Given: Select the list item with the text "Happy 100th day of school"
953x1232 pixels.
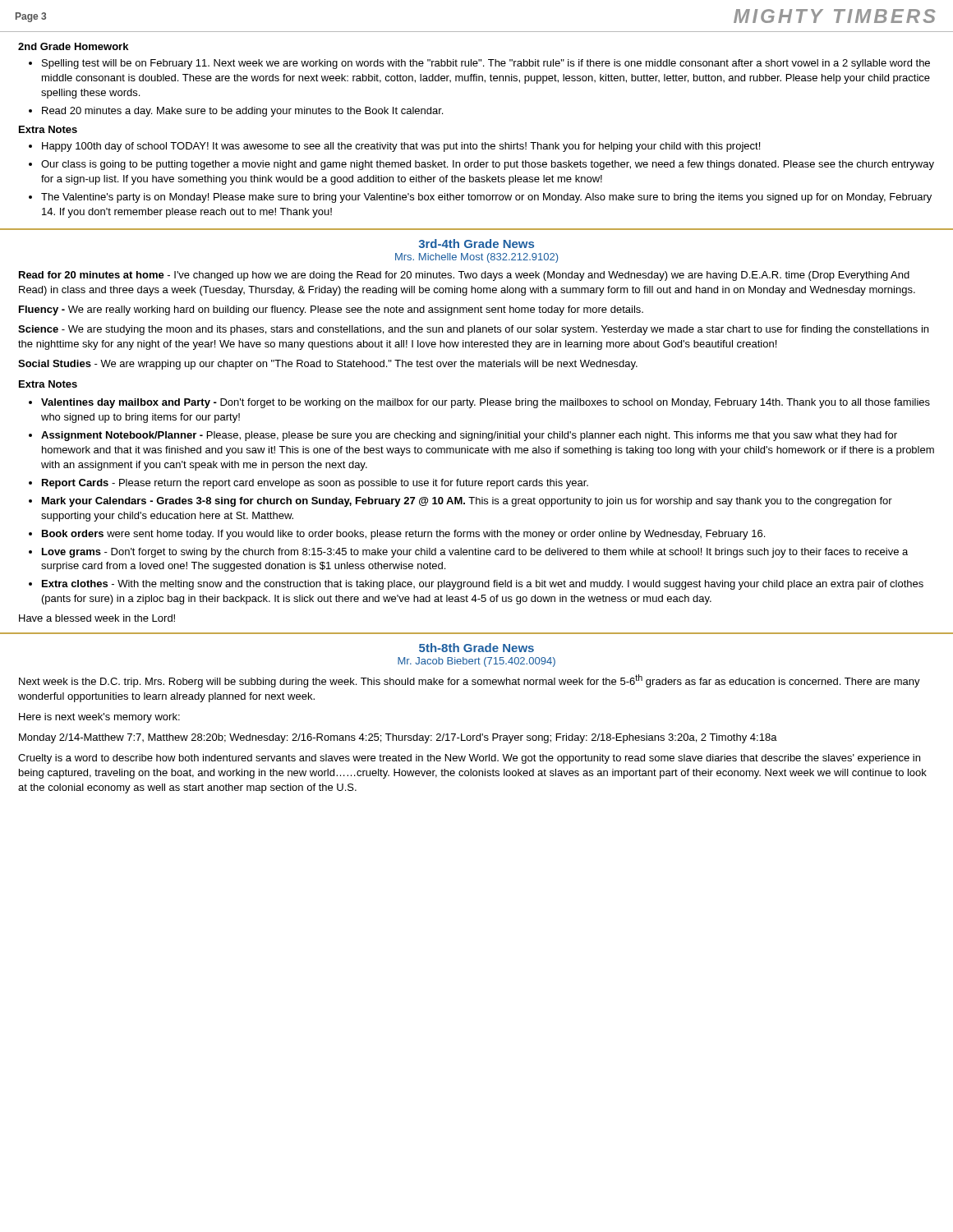Looking at the screenshot, I should pos(401,146).
